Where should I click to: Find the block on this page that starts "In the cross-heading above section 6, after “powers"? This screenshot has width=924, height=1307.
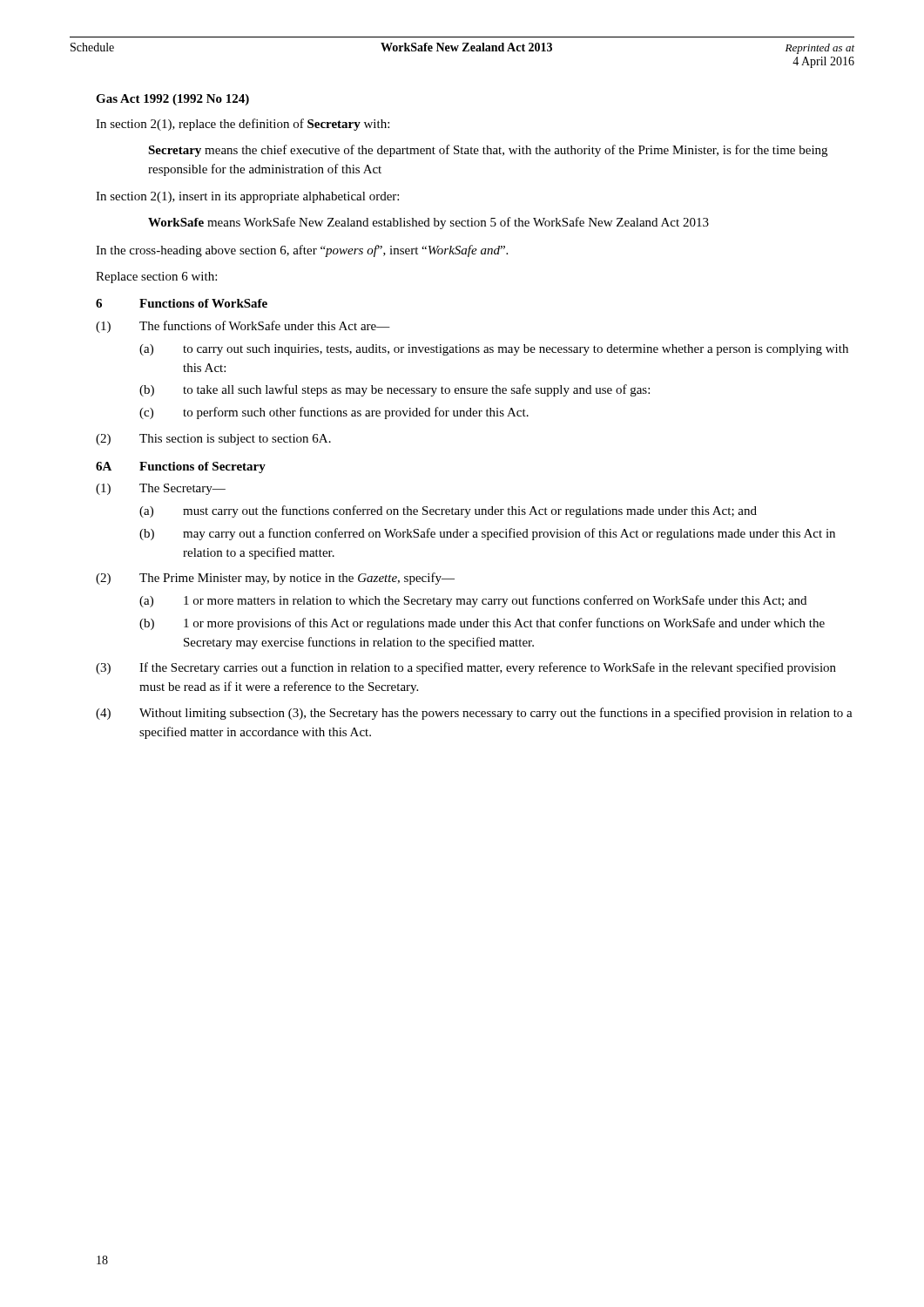302,250
